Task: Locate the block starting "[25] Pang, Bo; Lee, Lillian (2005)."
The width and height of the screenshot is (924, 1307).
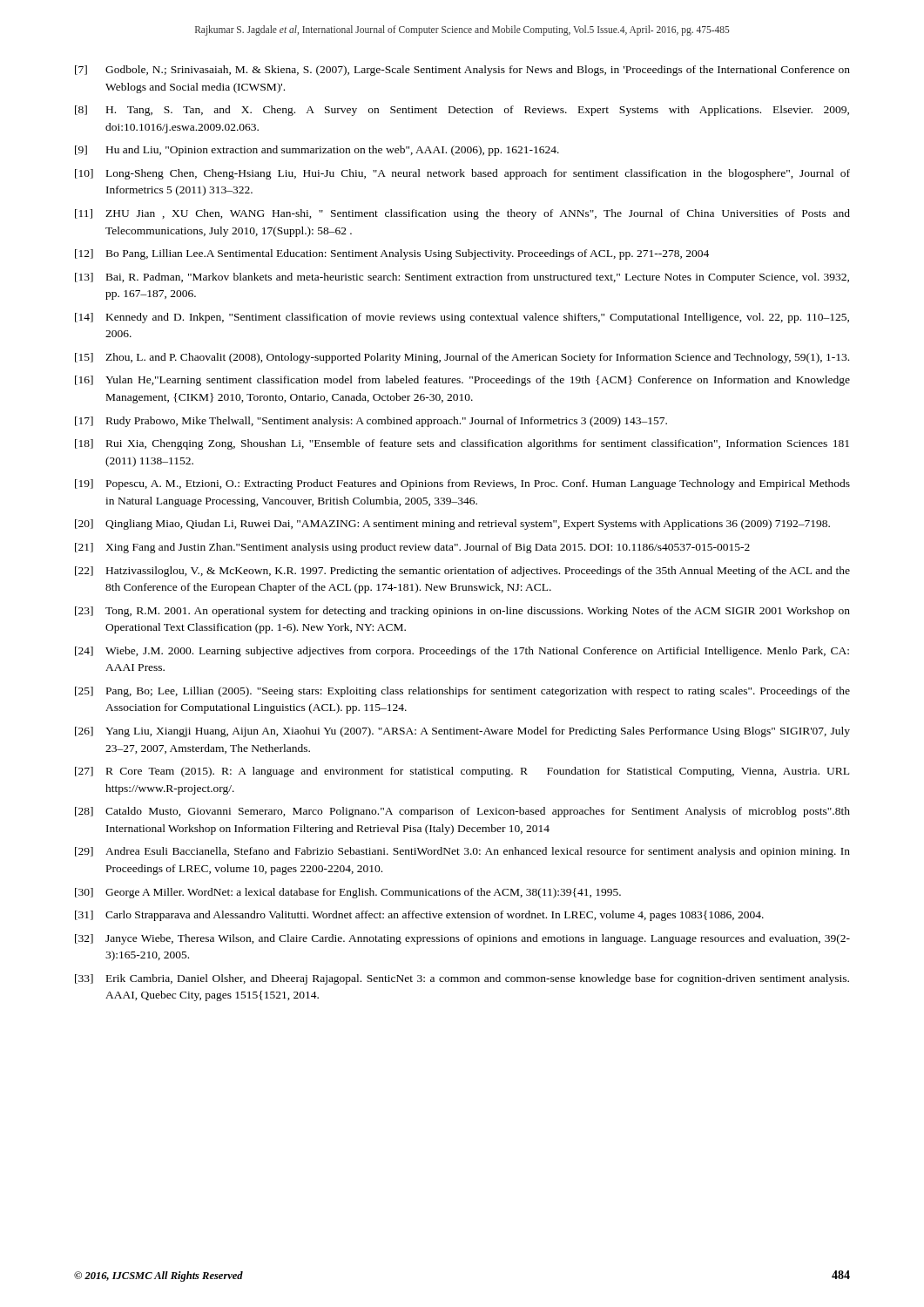Action: pyautogui.click(x=462, y=699)
